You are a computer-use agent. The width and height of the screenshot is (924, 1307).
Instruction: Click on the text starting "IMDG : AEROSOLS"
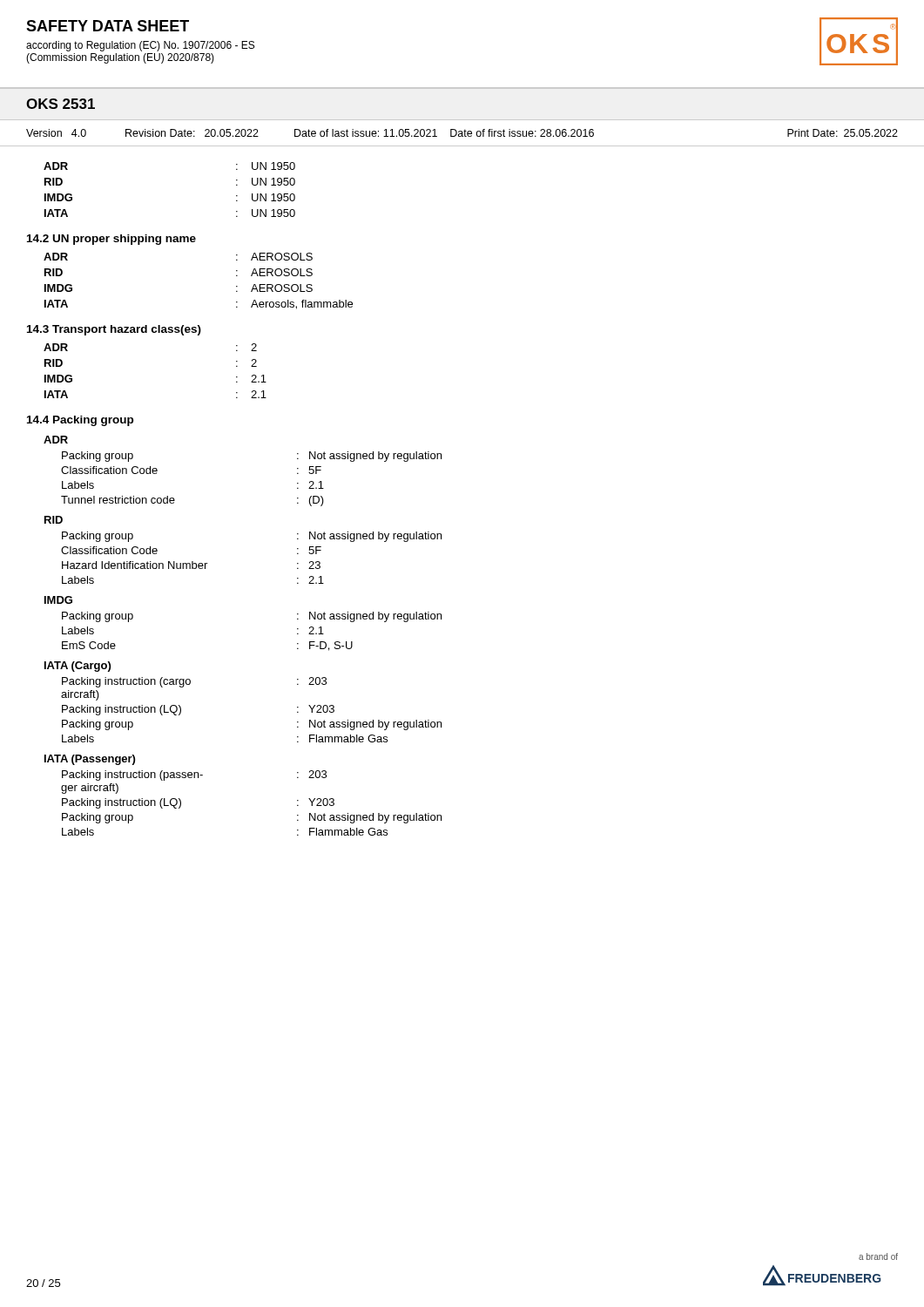64,288
